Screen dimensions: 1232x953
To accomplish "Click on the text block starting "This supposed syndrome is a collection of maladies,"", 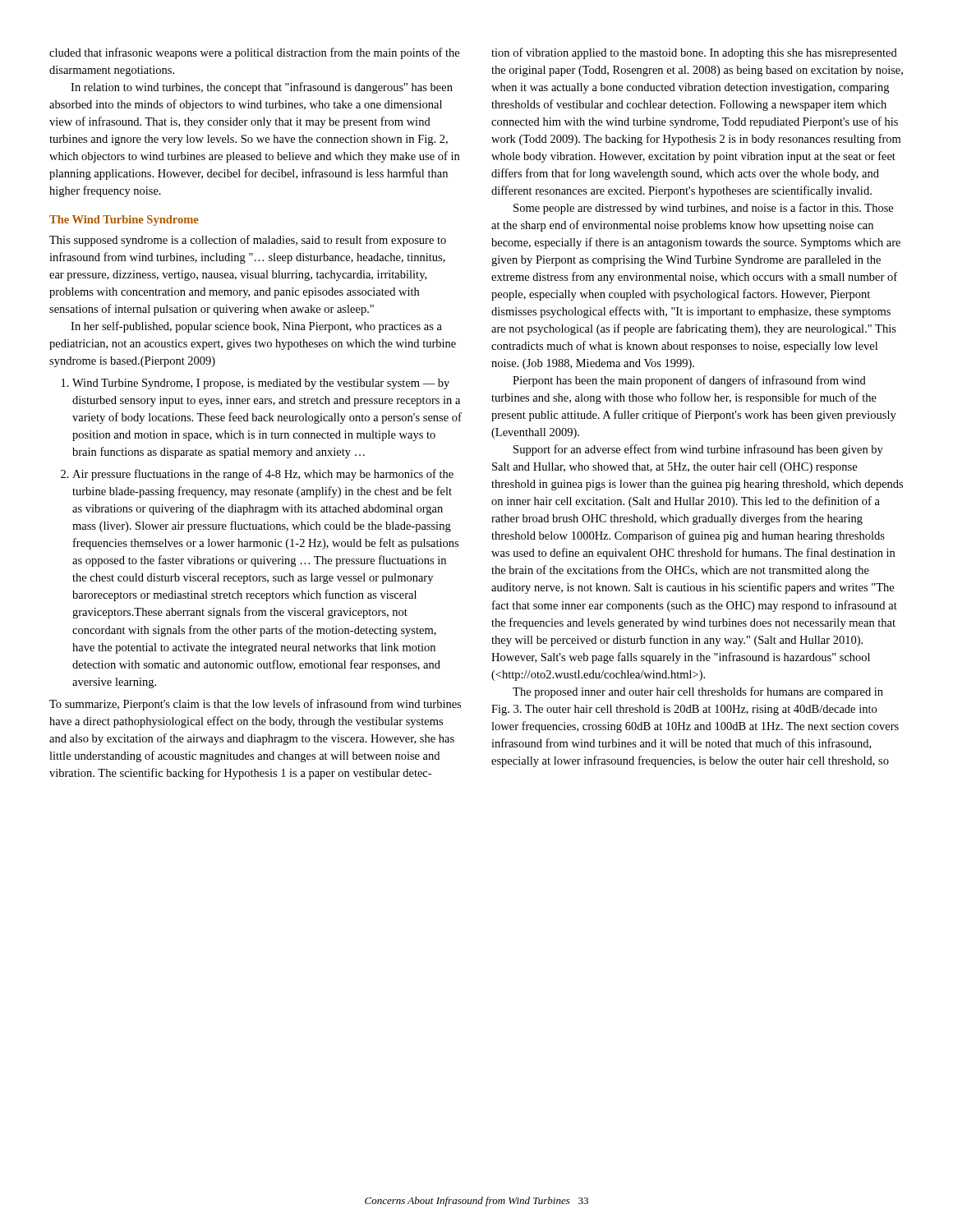I will pos(255,301).
